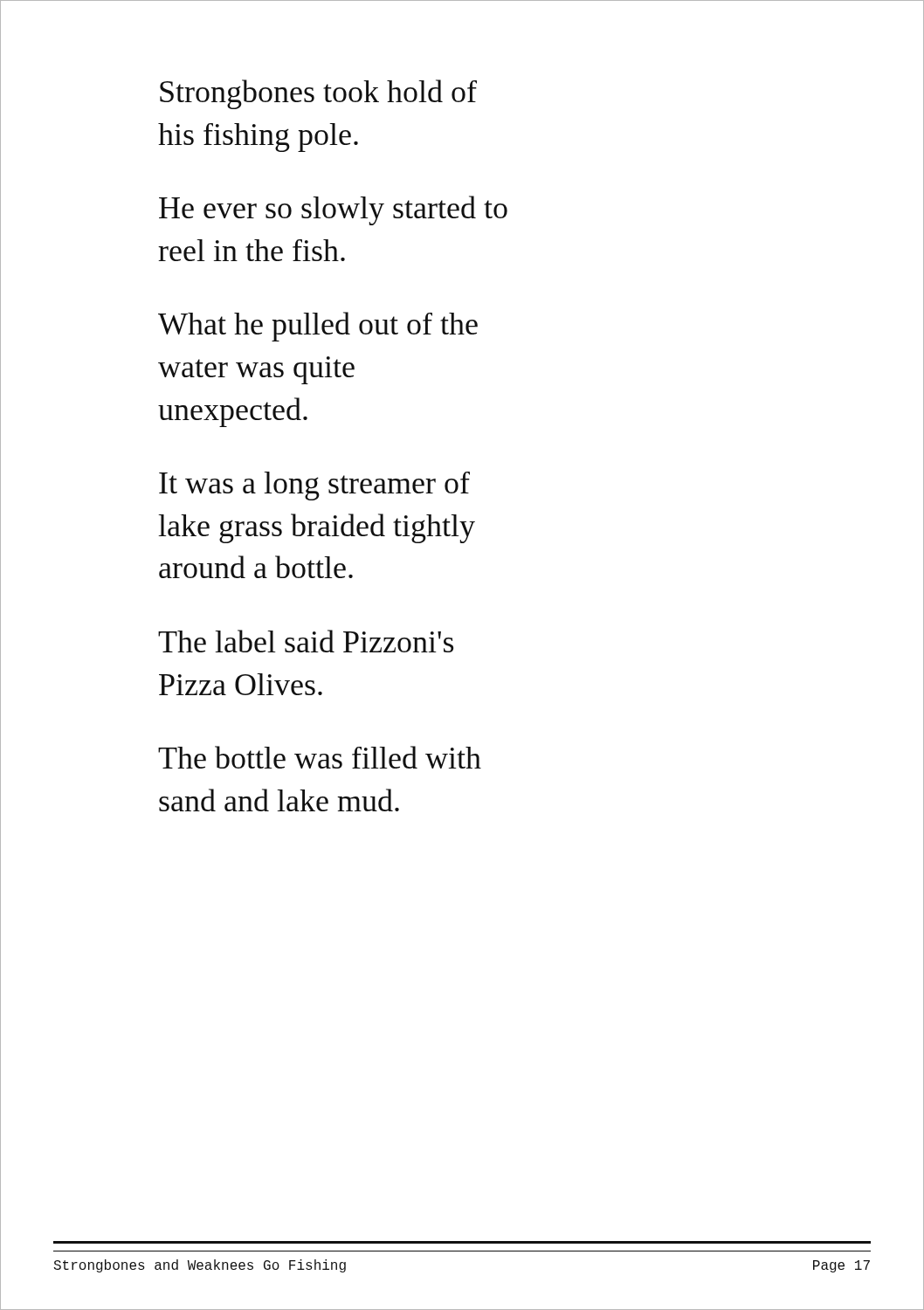924x1310 pixels.
Task: Find "Strongbones took hold ofhis fishing pole." on this page
Action: point(317,113)
